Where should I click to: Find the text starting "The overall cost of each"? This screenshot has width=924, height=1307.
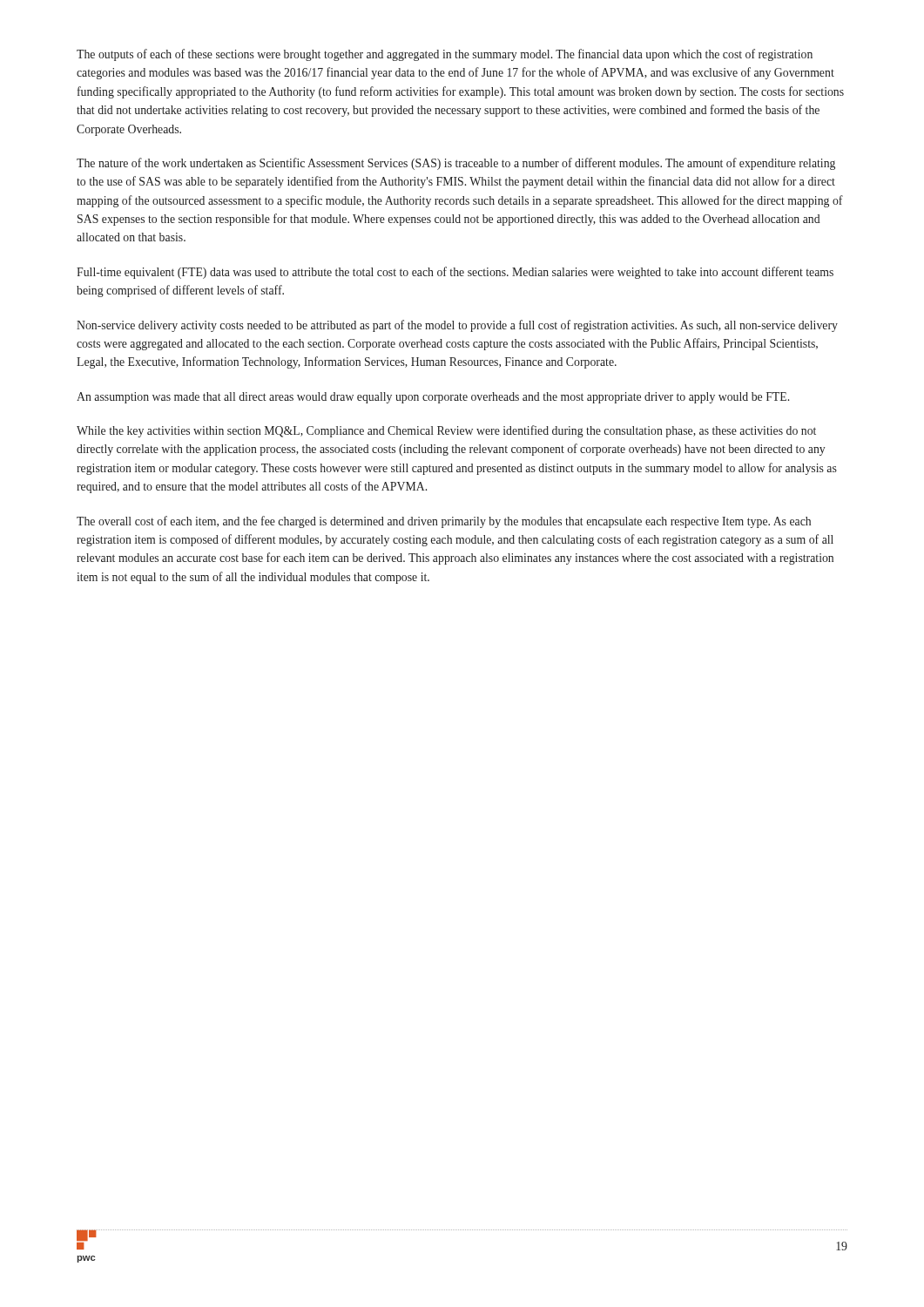[455, 549]
